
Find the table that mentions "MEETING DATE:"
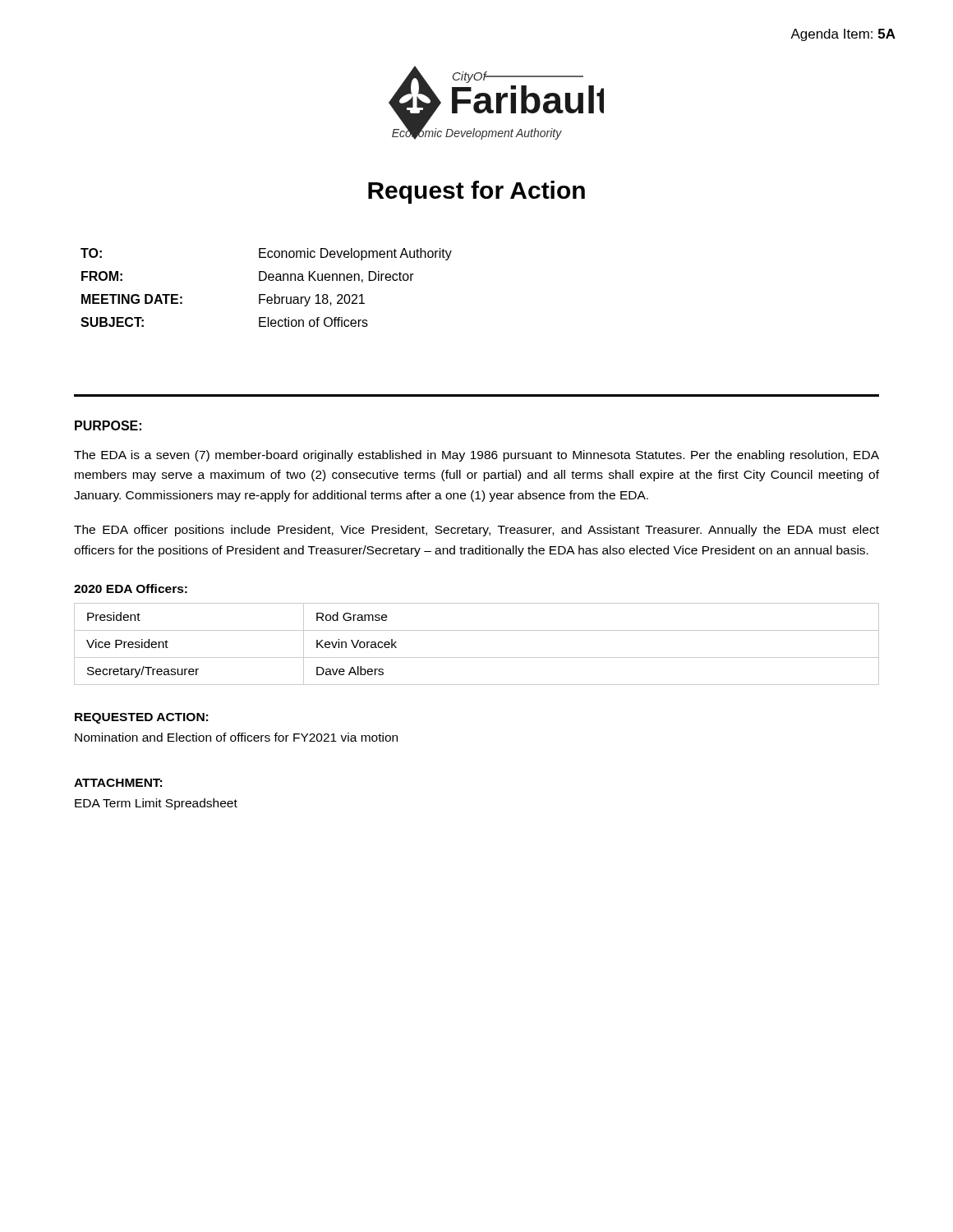click(x=476, y=288)
